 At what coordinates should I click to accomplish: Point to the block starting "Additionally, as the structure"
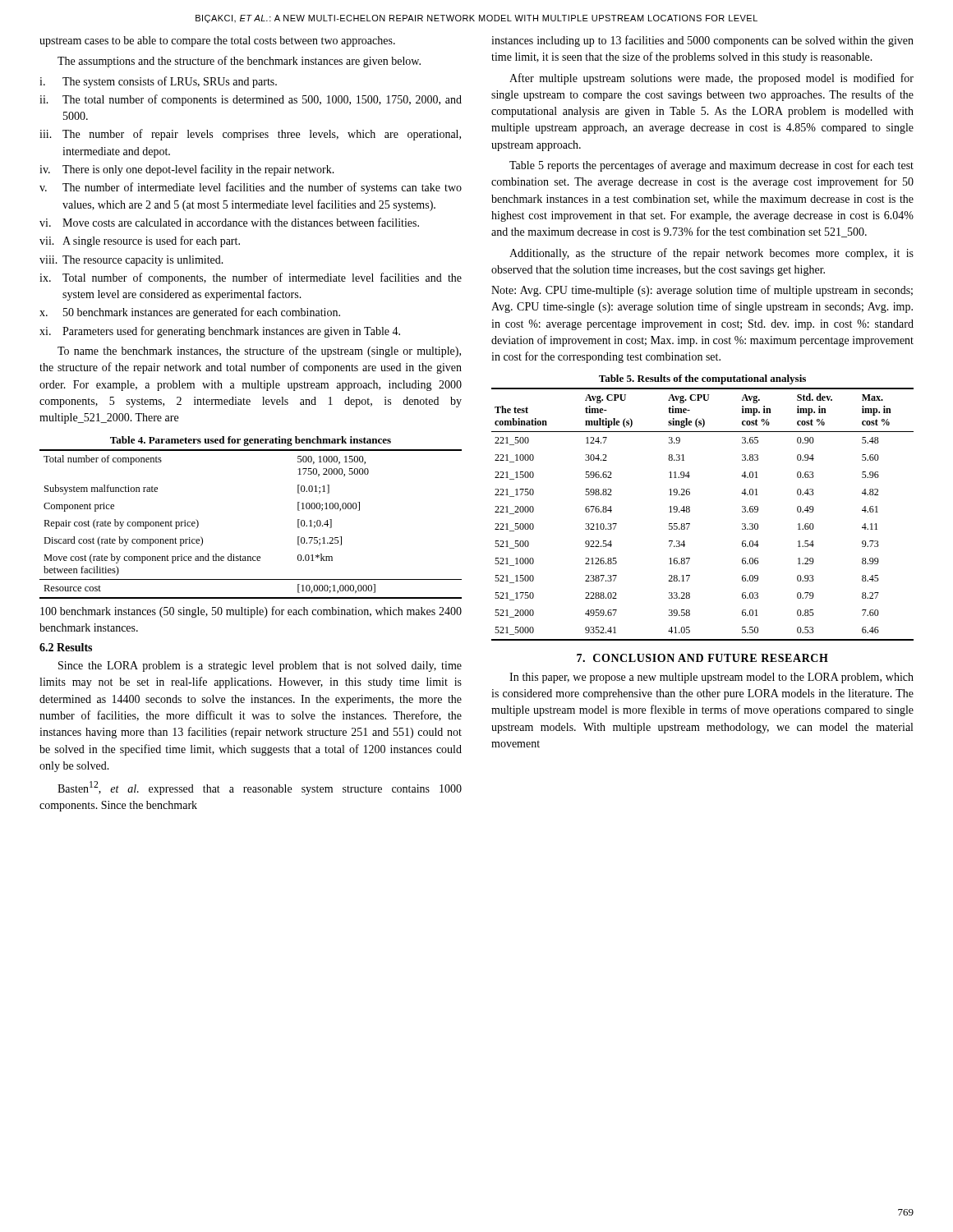coord(702,261)
